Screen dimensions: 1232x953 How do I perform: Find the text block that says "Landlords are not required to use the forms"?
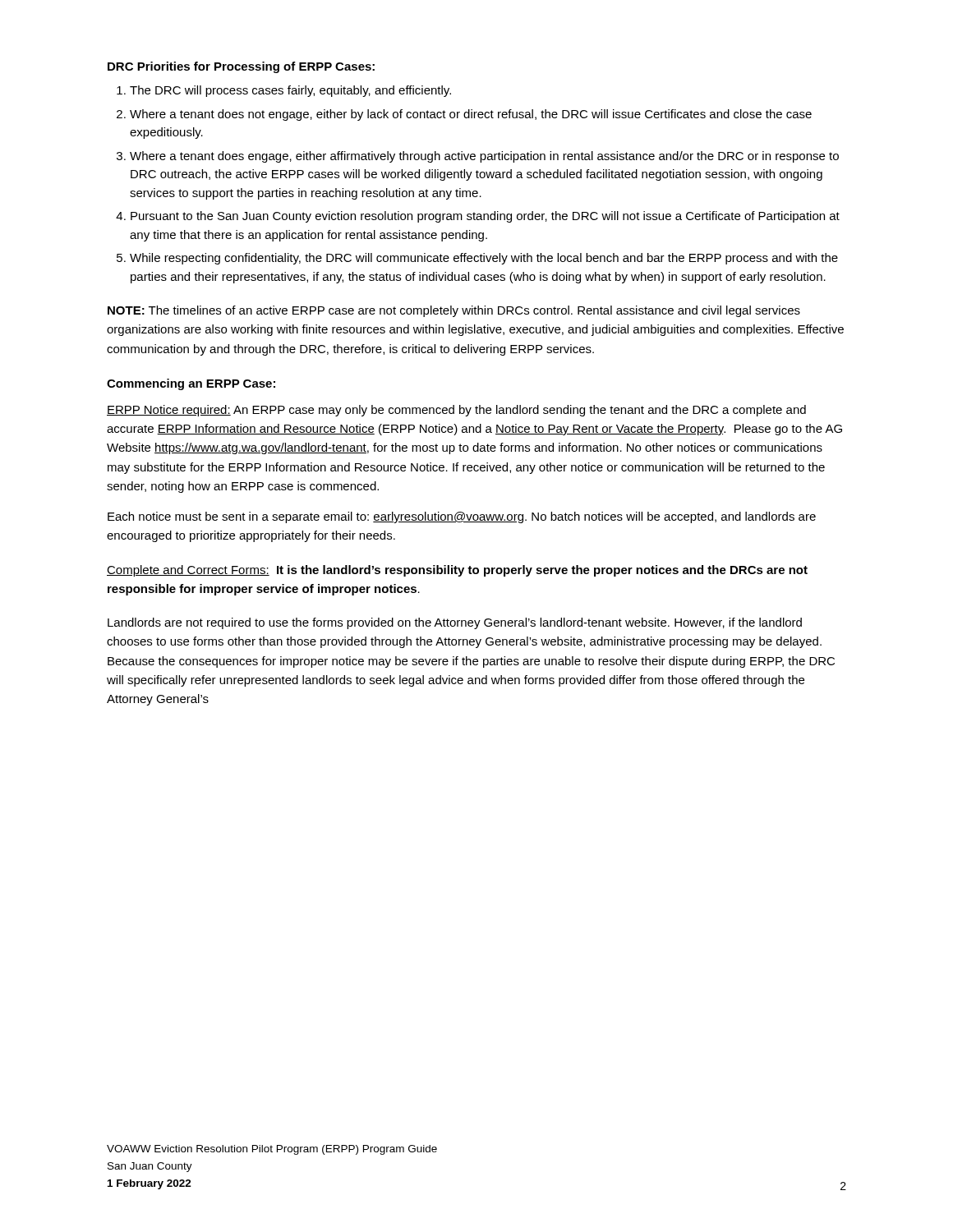click(471, 660)
